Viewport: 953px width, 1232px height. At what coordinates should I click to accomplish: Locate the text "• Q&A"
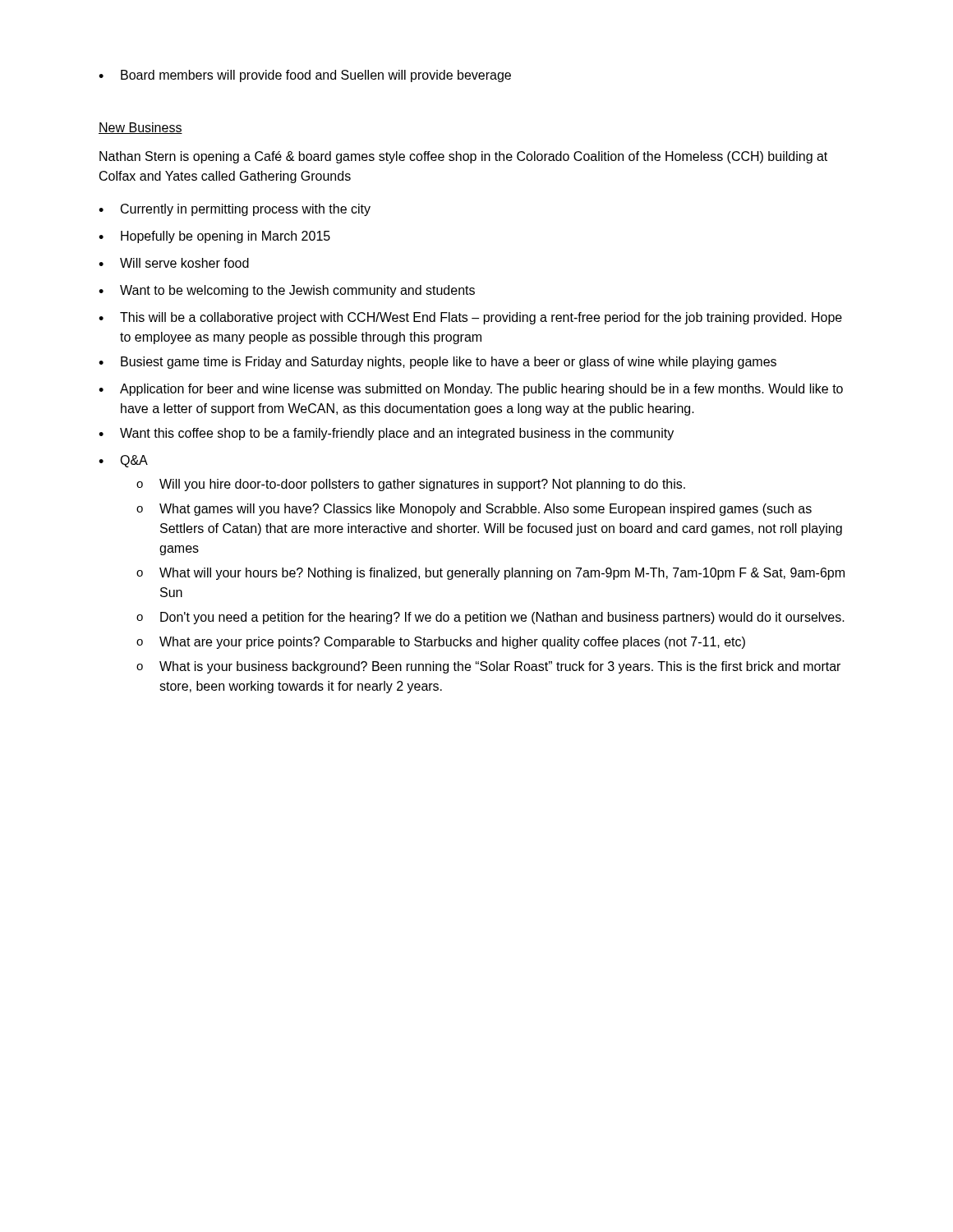tap(123, 462)
